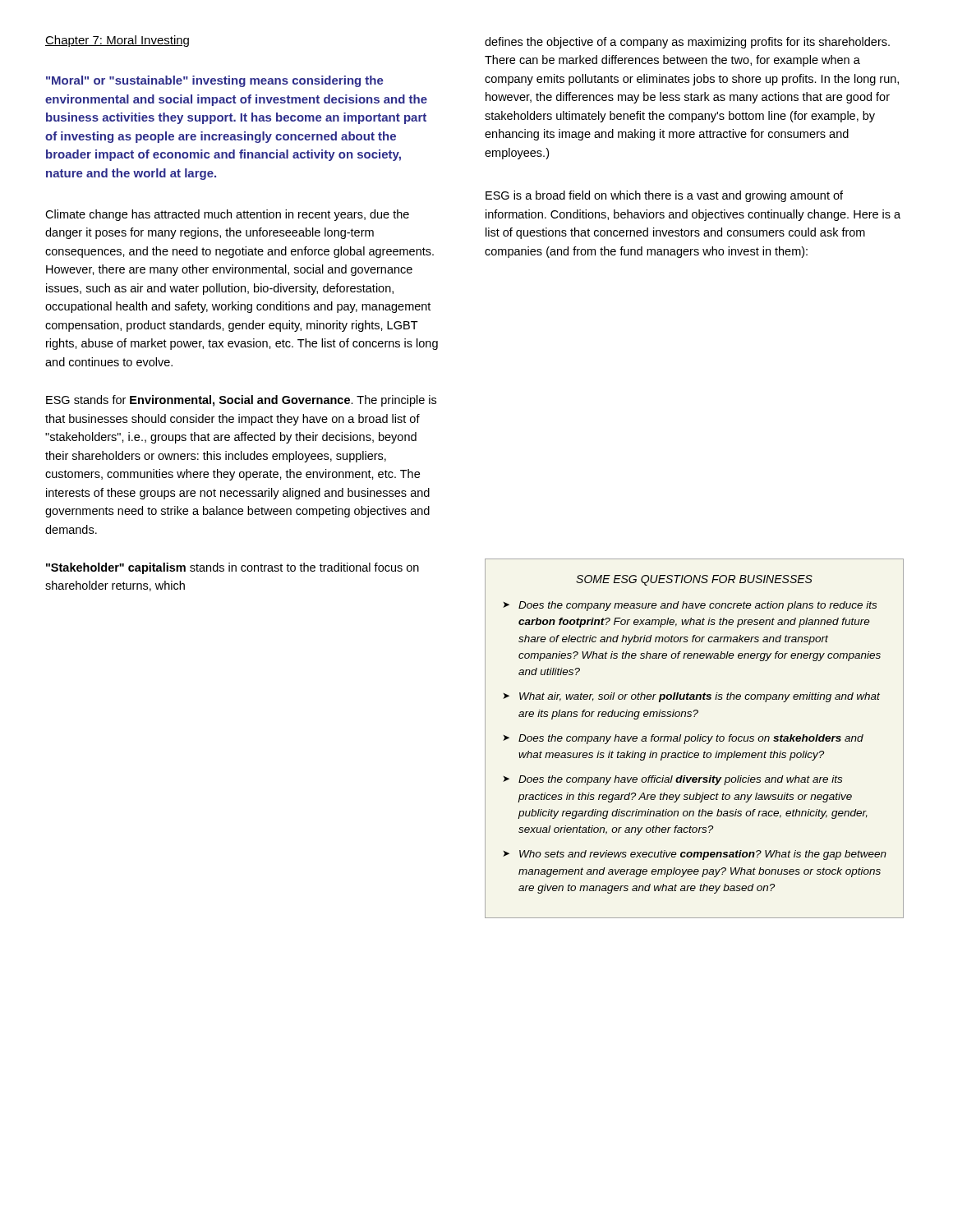
Task: Locate the text block that reads "Climate change has"
Action: [242, 288]
